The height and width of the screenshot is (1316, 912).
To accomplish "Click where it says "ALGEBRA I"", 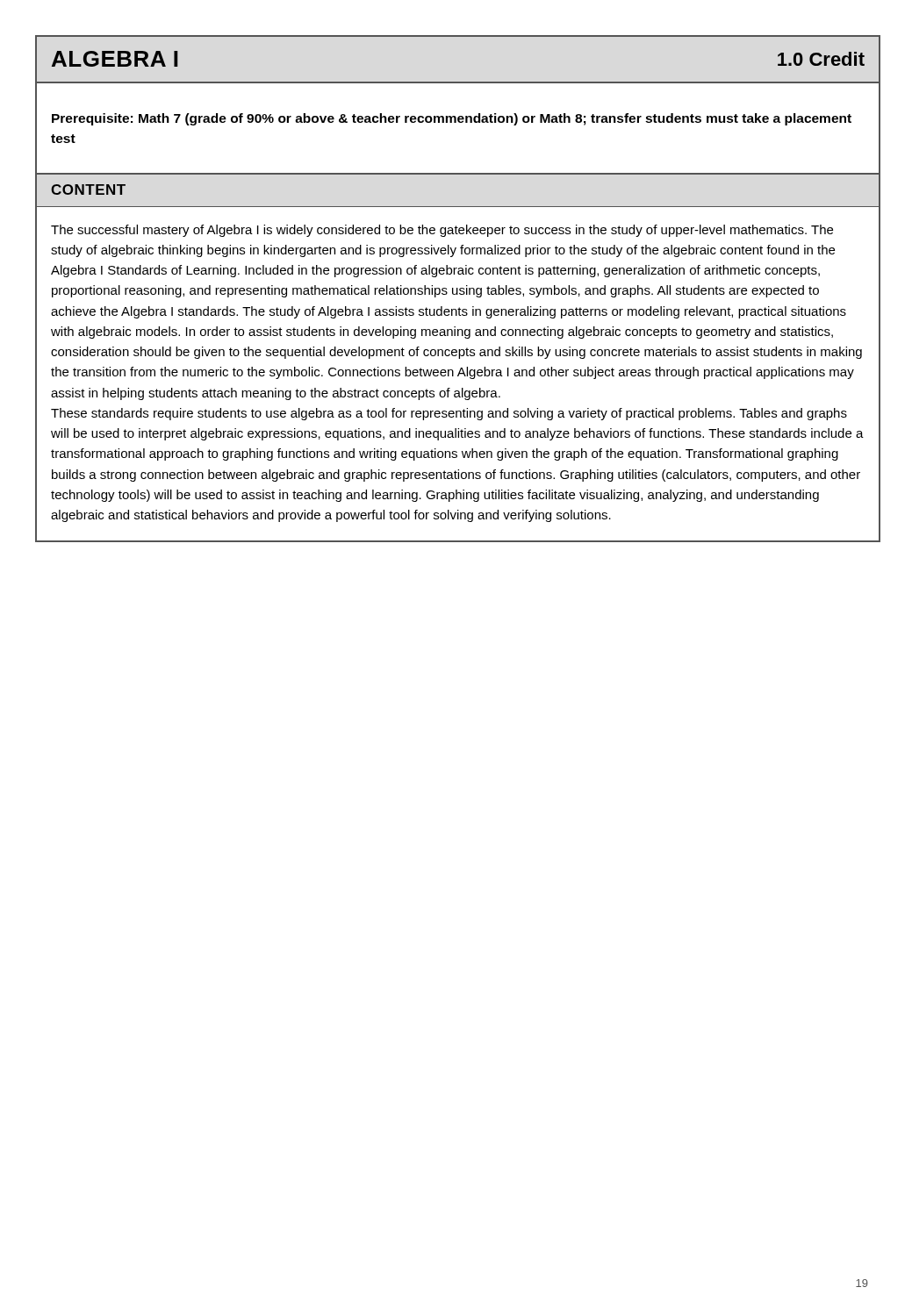I will (115, 59).
